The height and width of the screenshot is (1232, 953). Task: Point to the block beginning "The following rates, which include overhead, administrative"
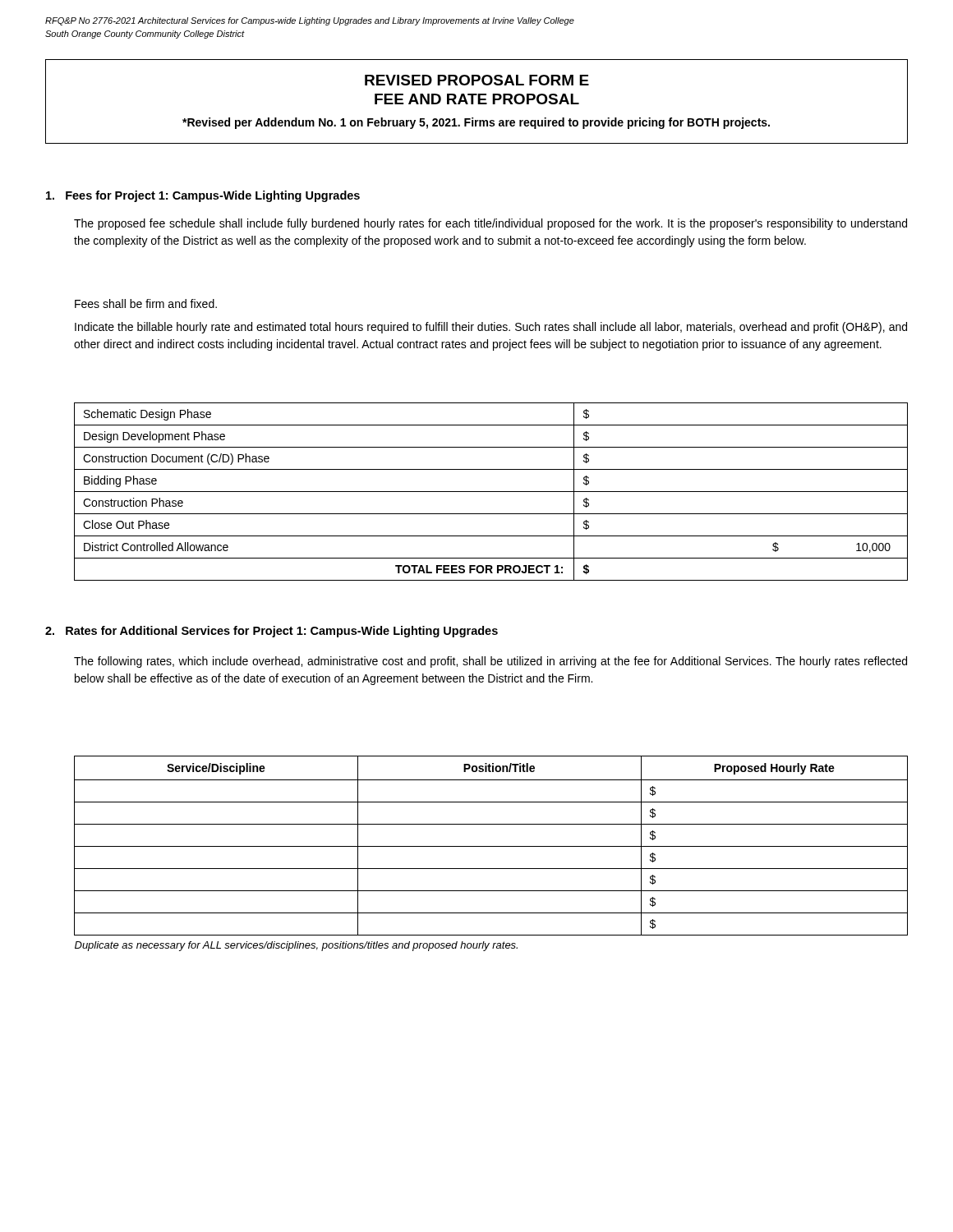tap(491, 670)
